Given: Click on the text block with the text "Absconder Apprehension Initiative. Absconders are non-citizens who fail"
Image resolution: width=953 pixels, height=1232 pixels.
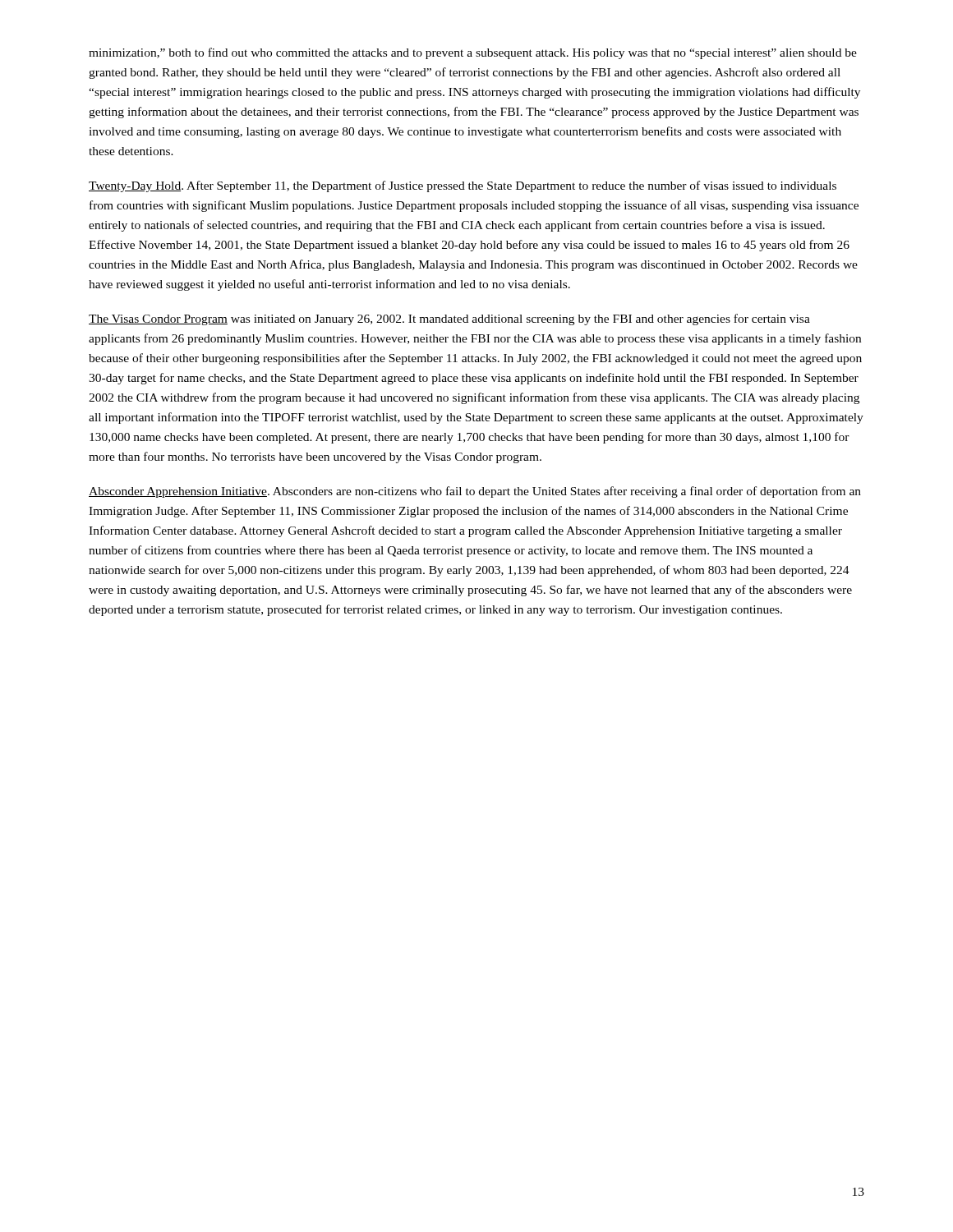Looking at the screenshot, I should coord(475,550).
